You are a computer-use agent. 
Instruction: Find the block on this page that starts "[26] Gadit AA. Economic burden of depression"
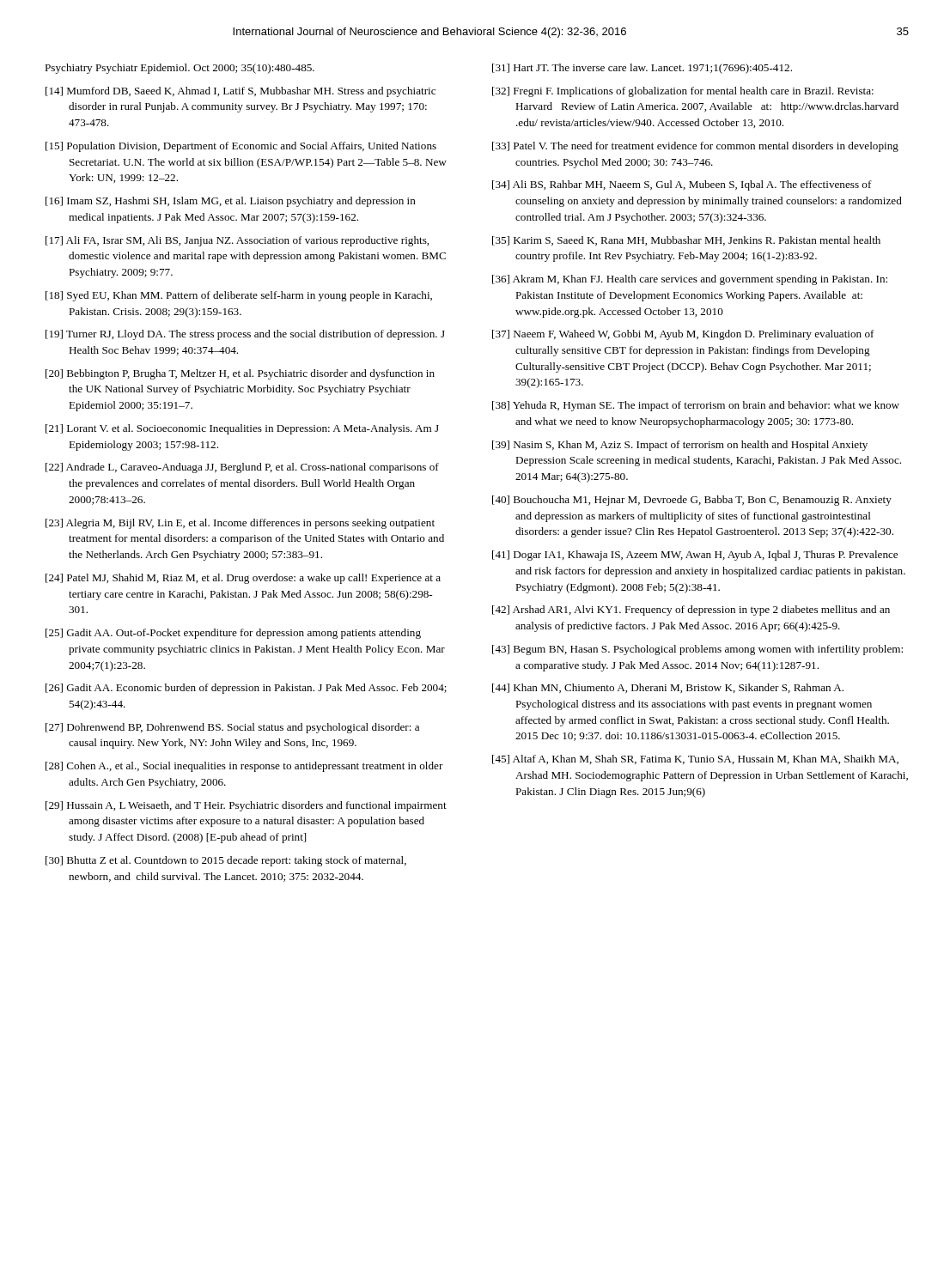tap(246, 696)
